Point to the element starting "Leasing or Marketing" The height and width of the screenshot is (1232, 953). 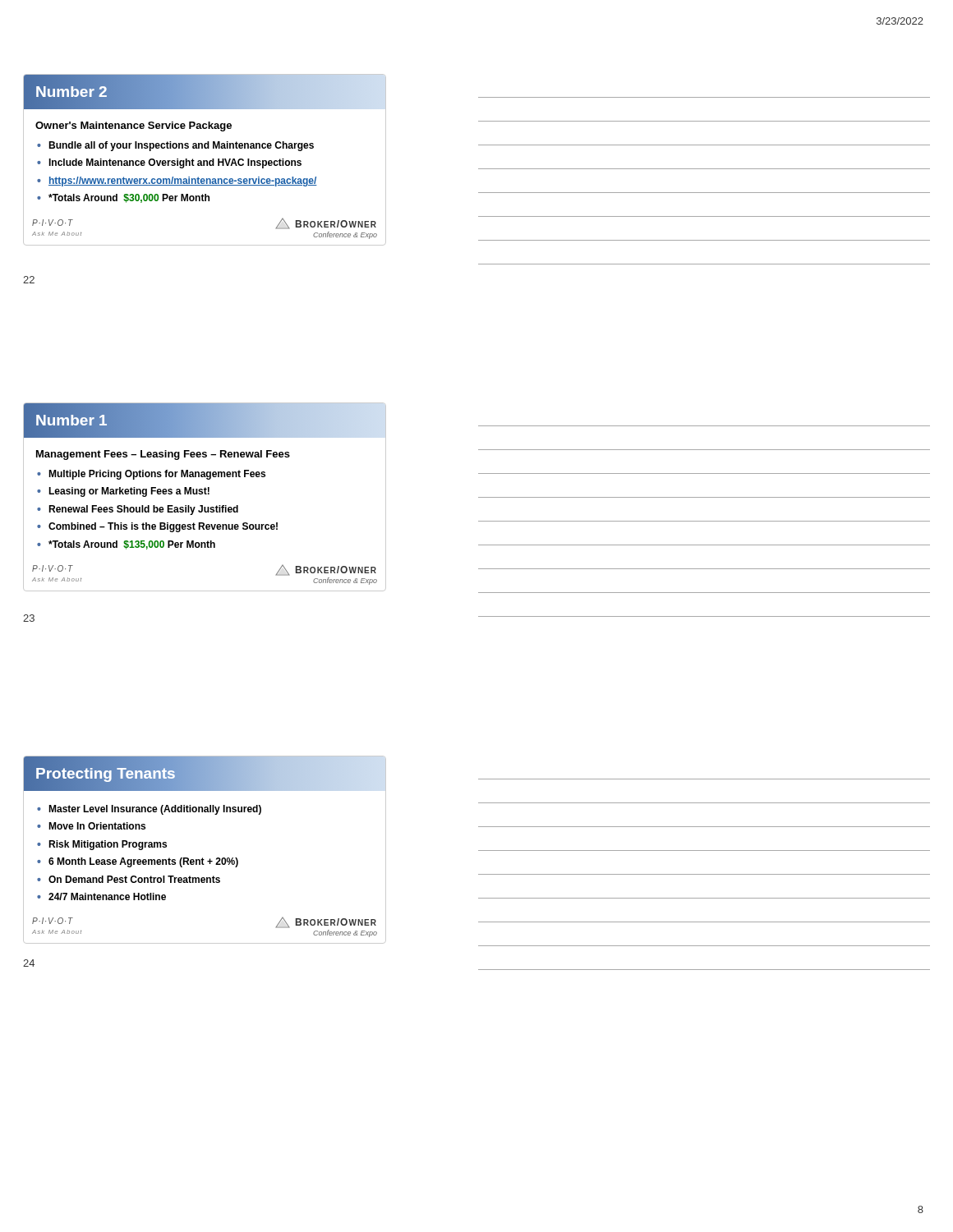point(129,492)
